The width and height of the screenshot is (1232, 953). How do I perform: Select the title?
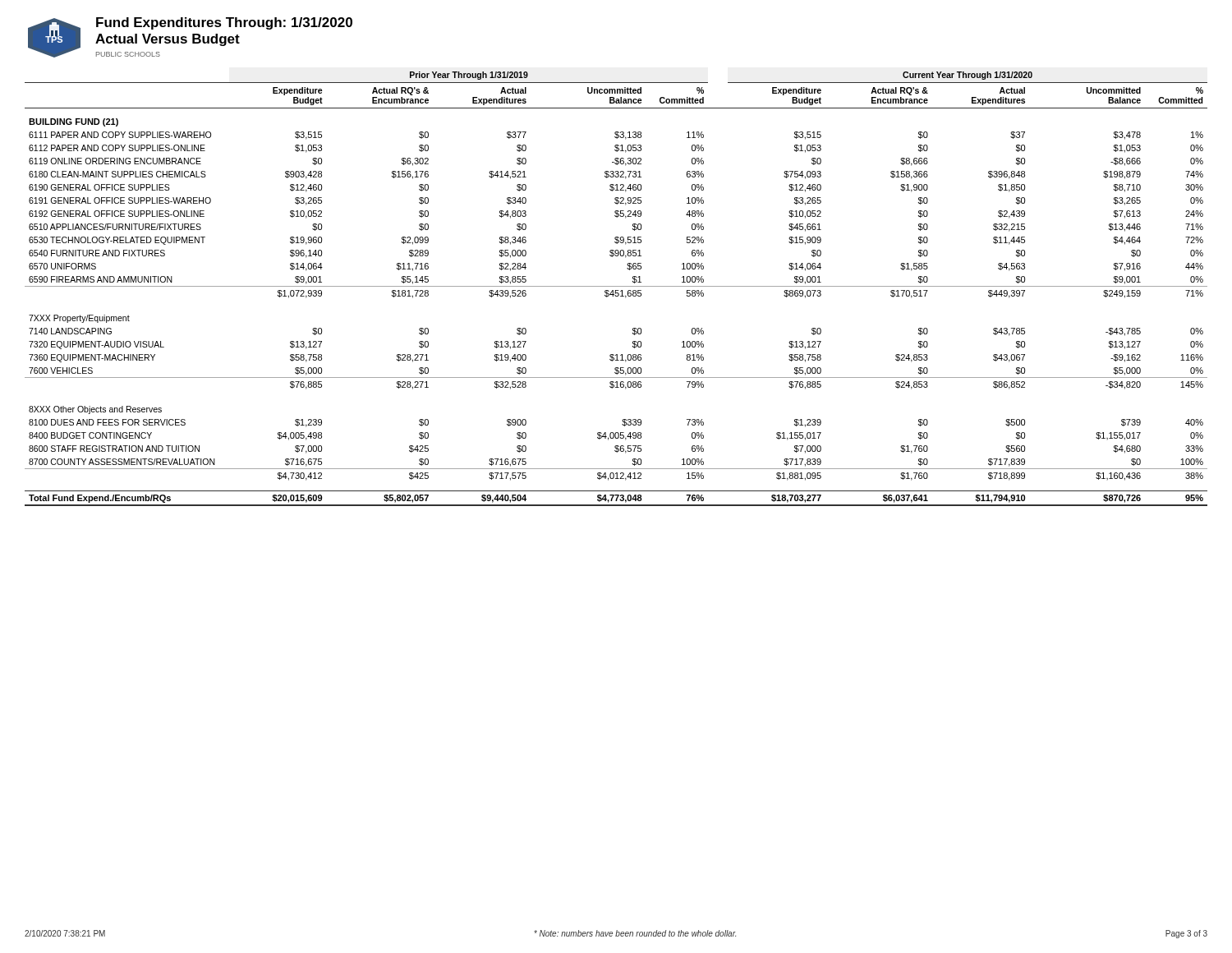[224, 23]
